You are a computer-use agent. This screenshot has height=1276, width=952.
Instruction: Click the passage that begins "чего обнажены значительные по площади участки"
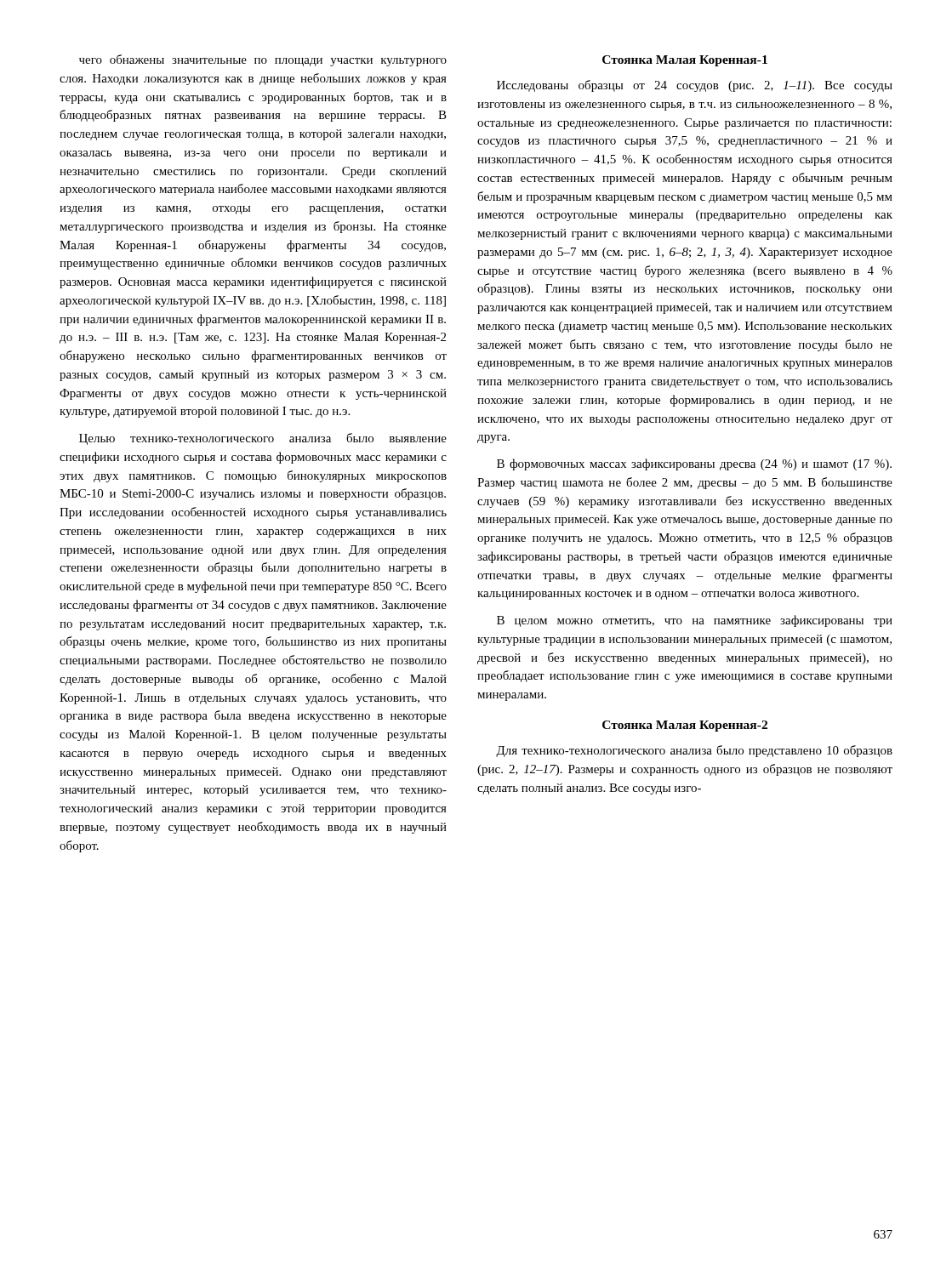coord(253,236)
